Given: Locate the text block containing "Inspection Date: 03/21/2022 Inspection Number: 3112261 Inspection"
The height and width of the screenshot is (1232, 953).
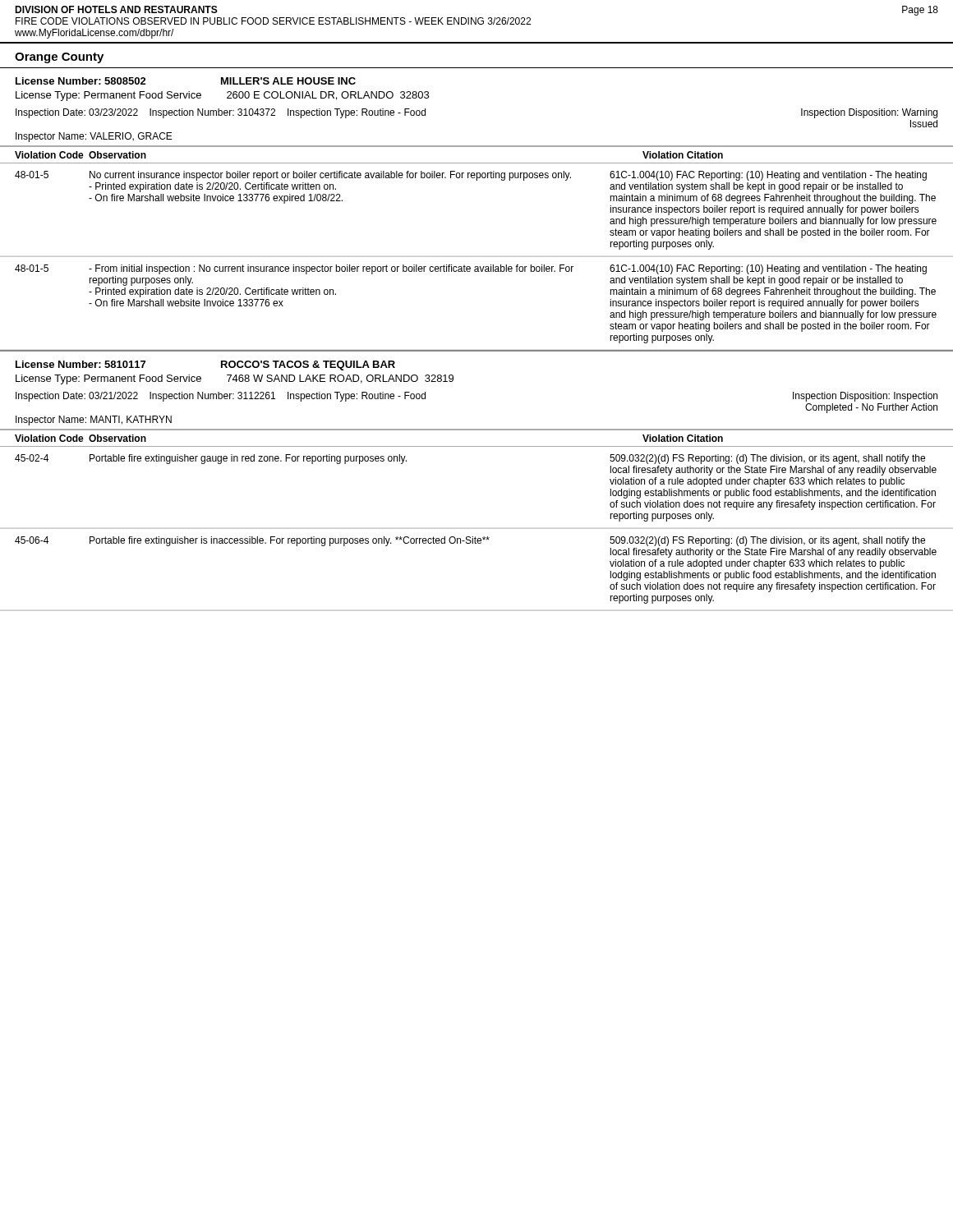Looking at the screenshot, I should (x=76, y=396).
